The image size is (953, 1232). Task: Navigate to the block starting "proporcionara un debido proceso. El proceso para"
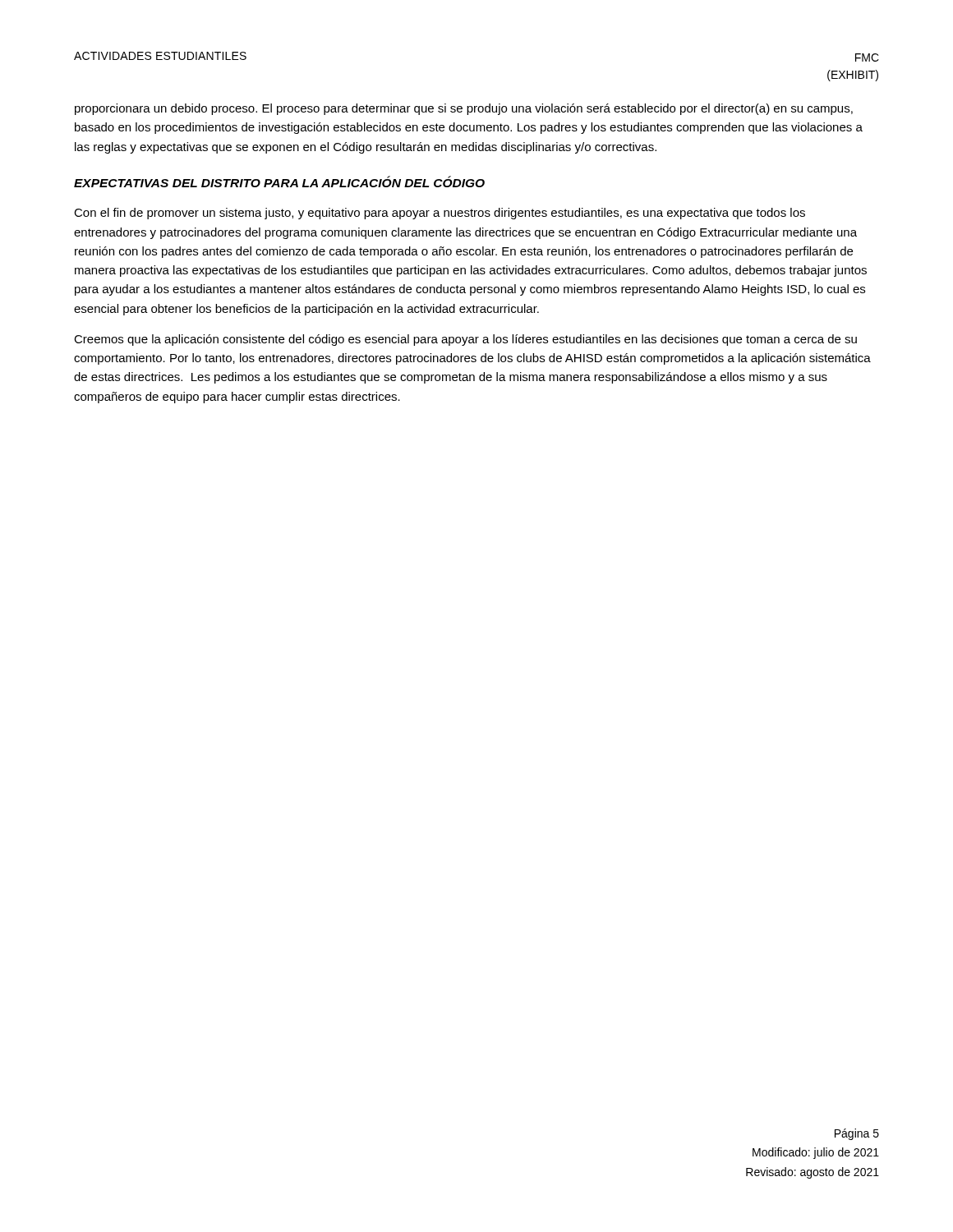pyautogui.click(x=468, y=127)
